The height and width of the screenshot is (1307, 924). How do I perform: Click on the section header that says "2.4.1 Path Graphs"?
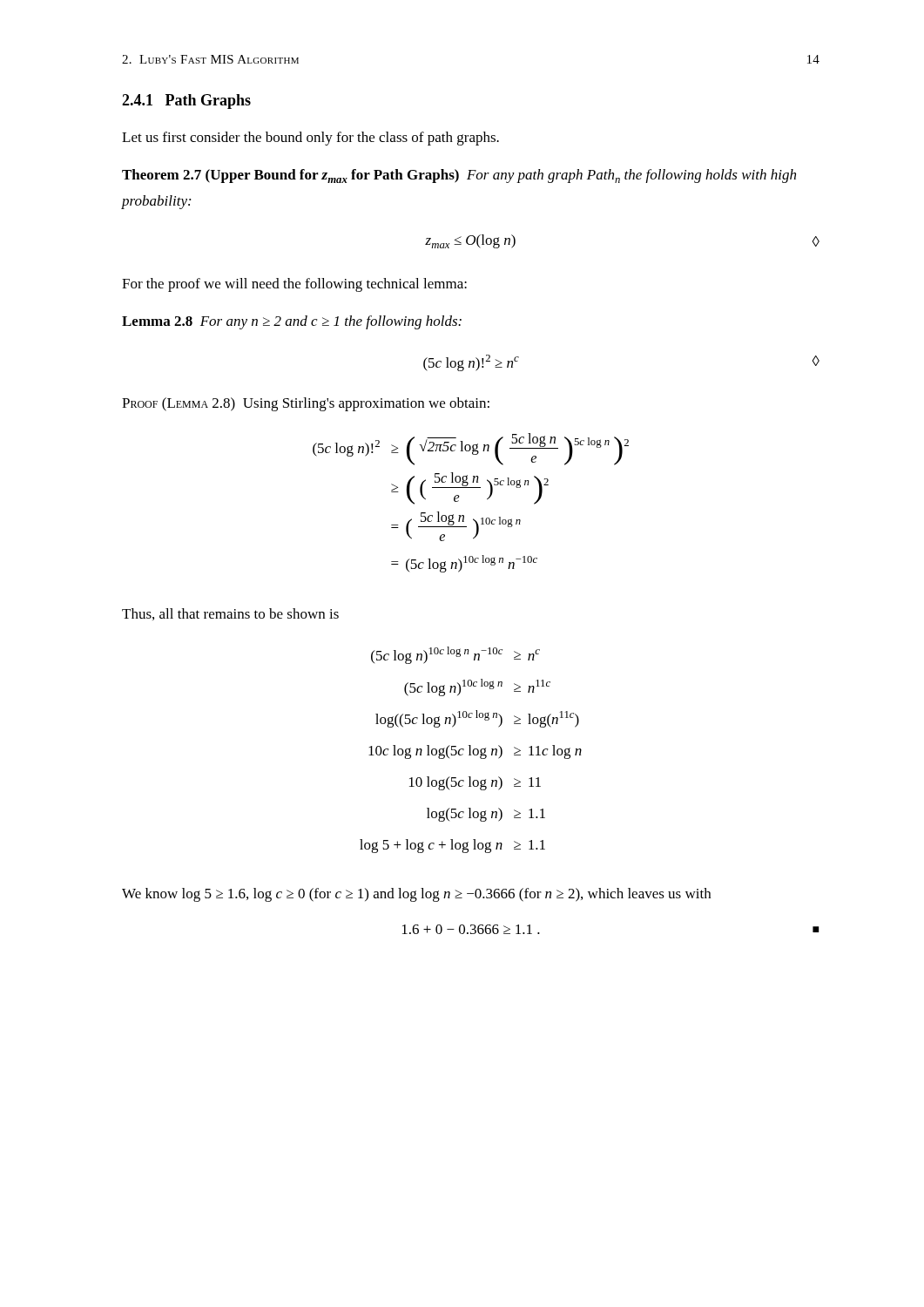[x=186, y=102]
